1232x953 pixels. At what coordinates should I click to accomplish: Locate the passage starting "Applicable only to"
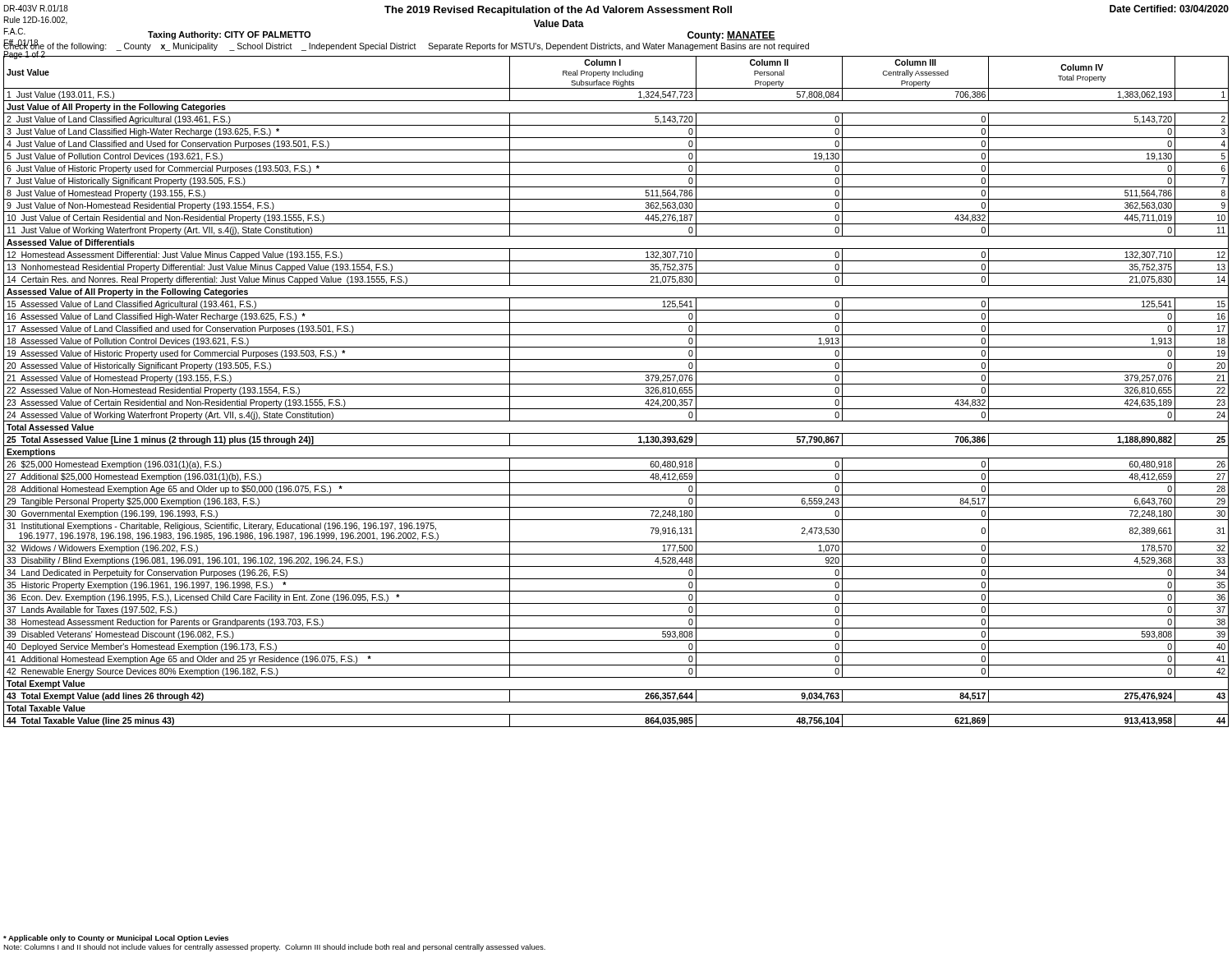point(275,942)
